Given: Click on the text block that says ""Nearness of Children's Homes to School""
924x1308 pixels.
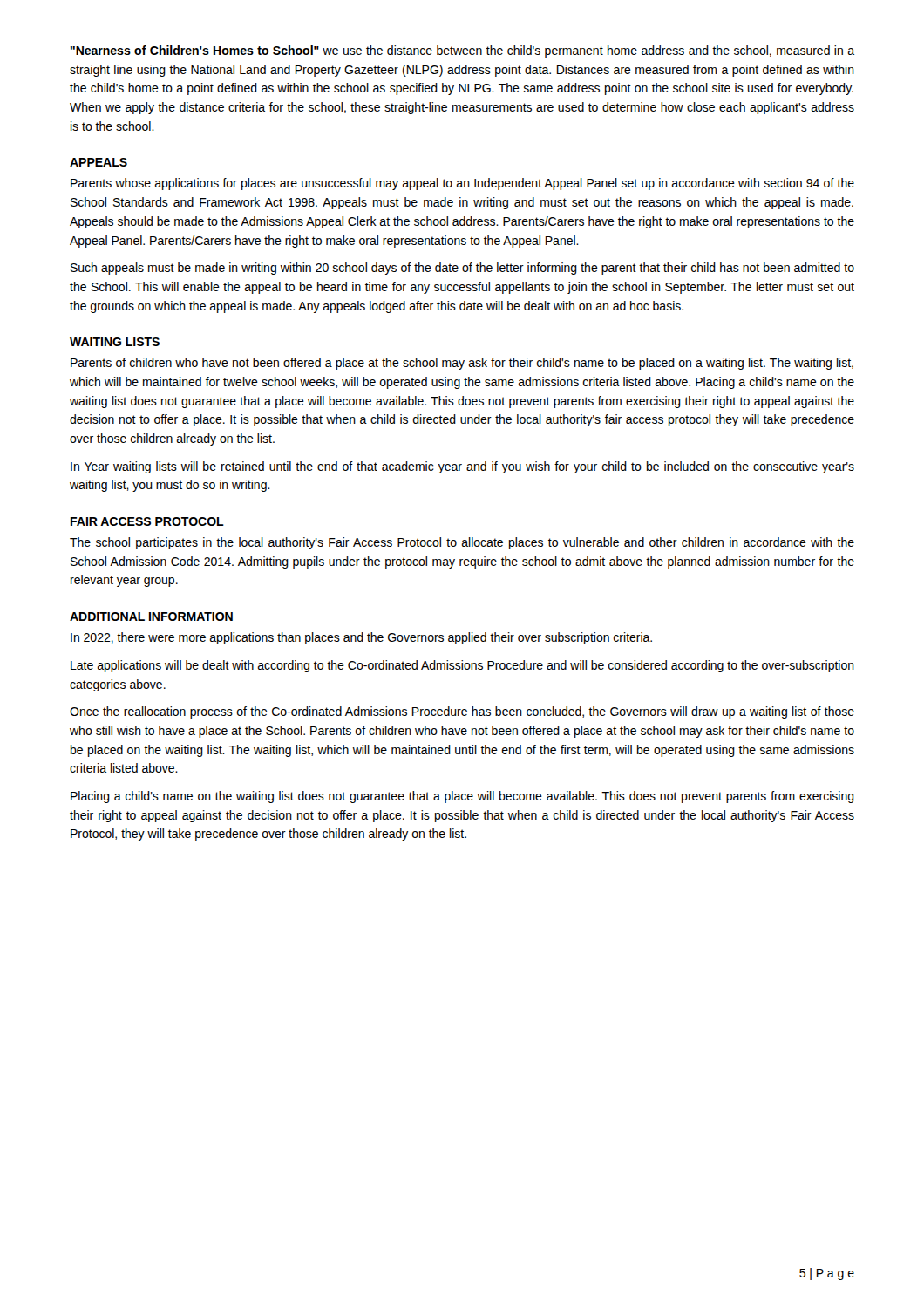Looking at the screenshot, I should tap(462, 88).
